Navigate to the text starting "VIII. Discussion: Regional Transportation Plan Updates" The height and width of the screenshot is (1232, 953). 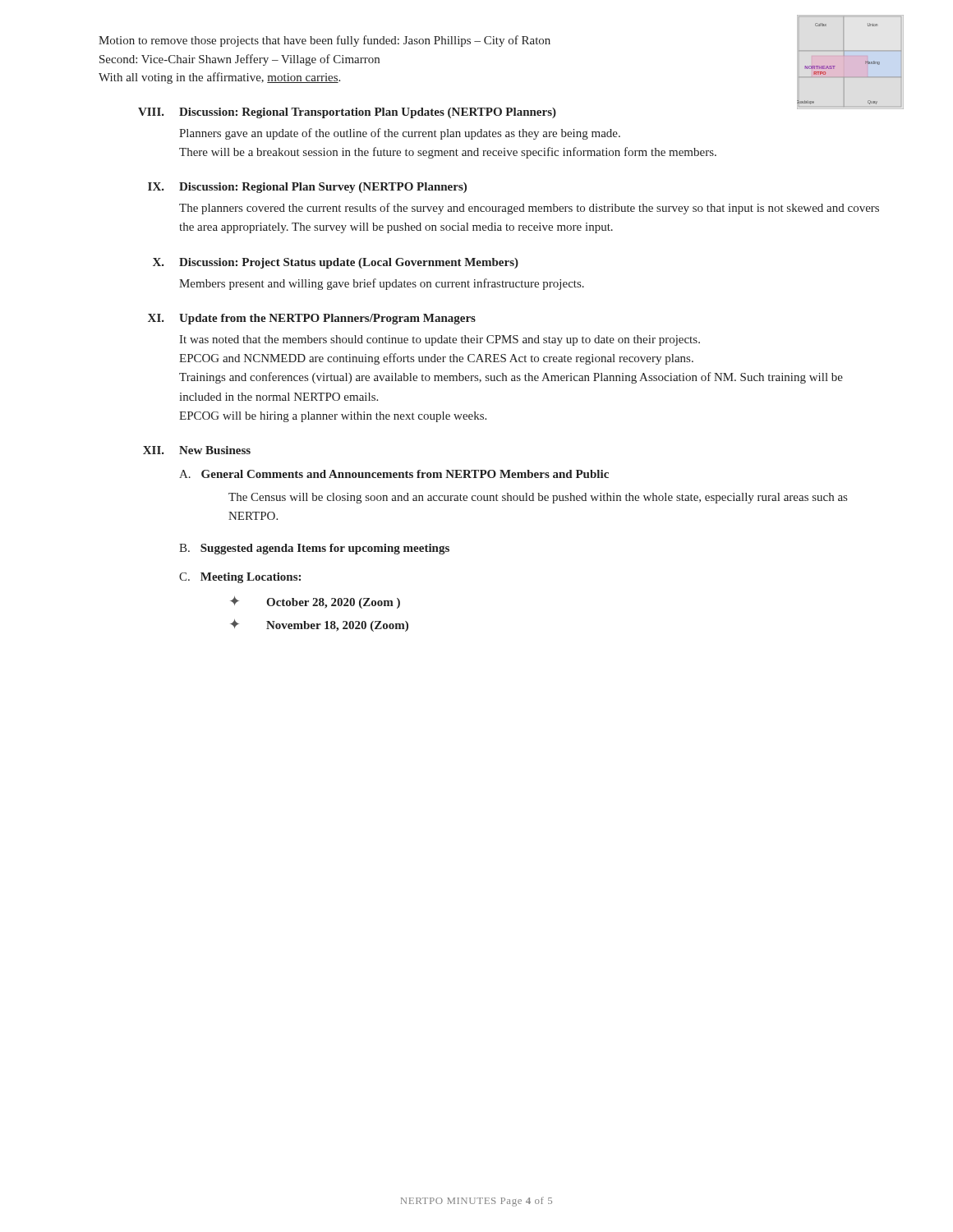pos(327,112)
